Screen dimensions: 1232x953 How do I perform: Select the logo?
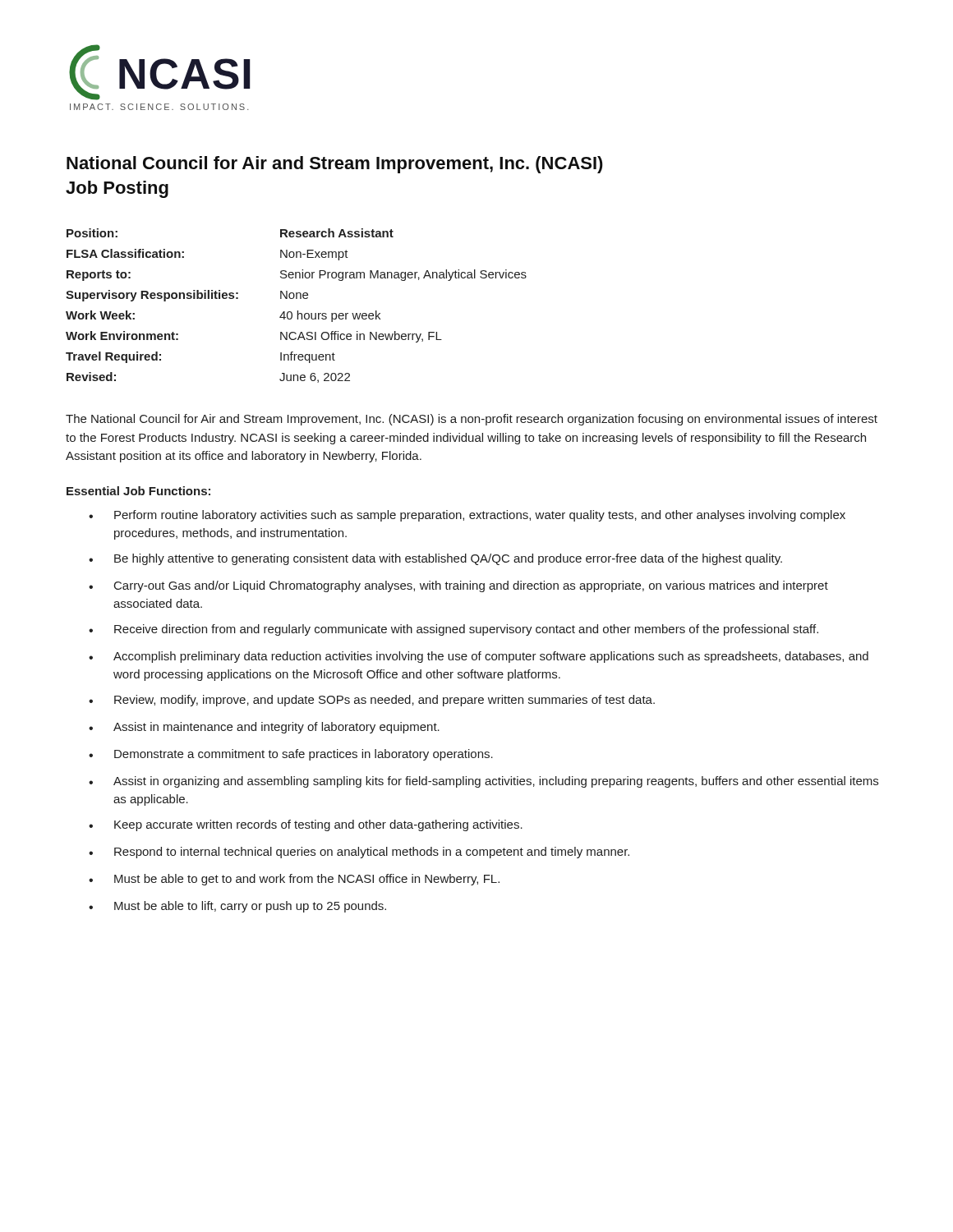[x=476, y=76]
